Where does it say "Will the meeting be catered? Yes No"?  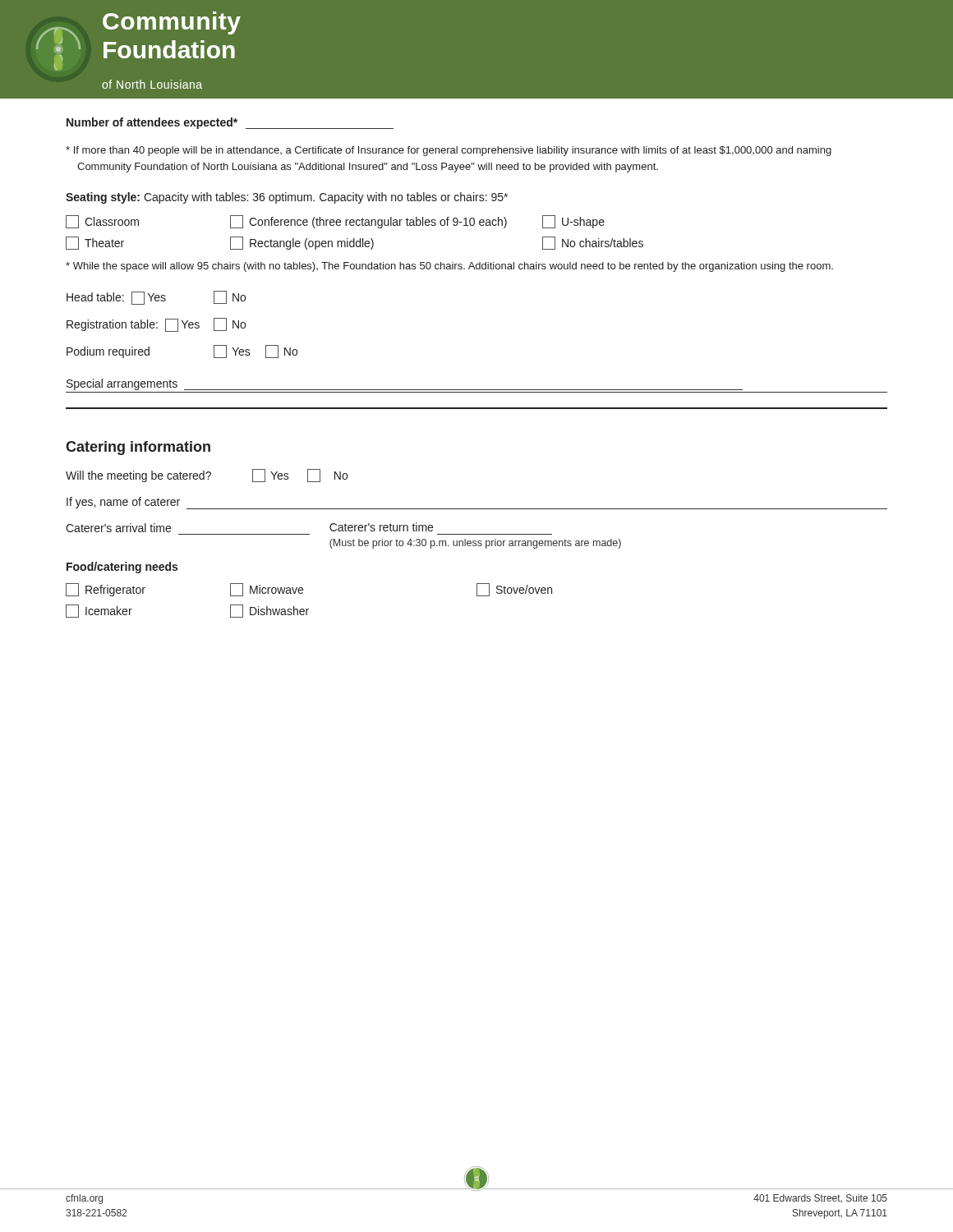pos(207,476)
